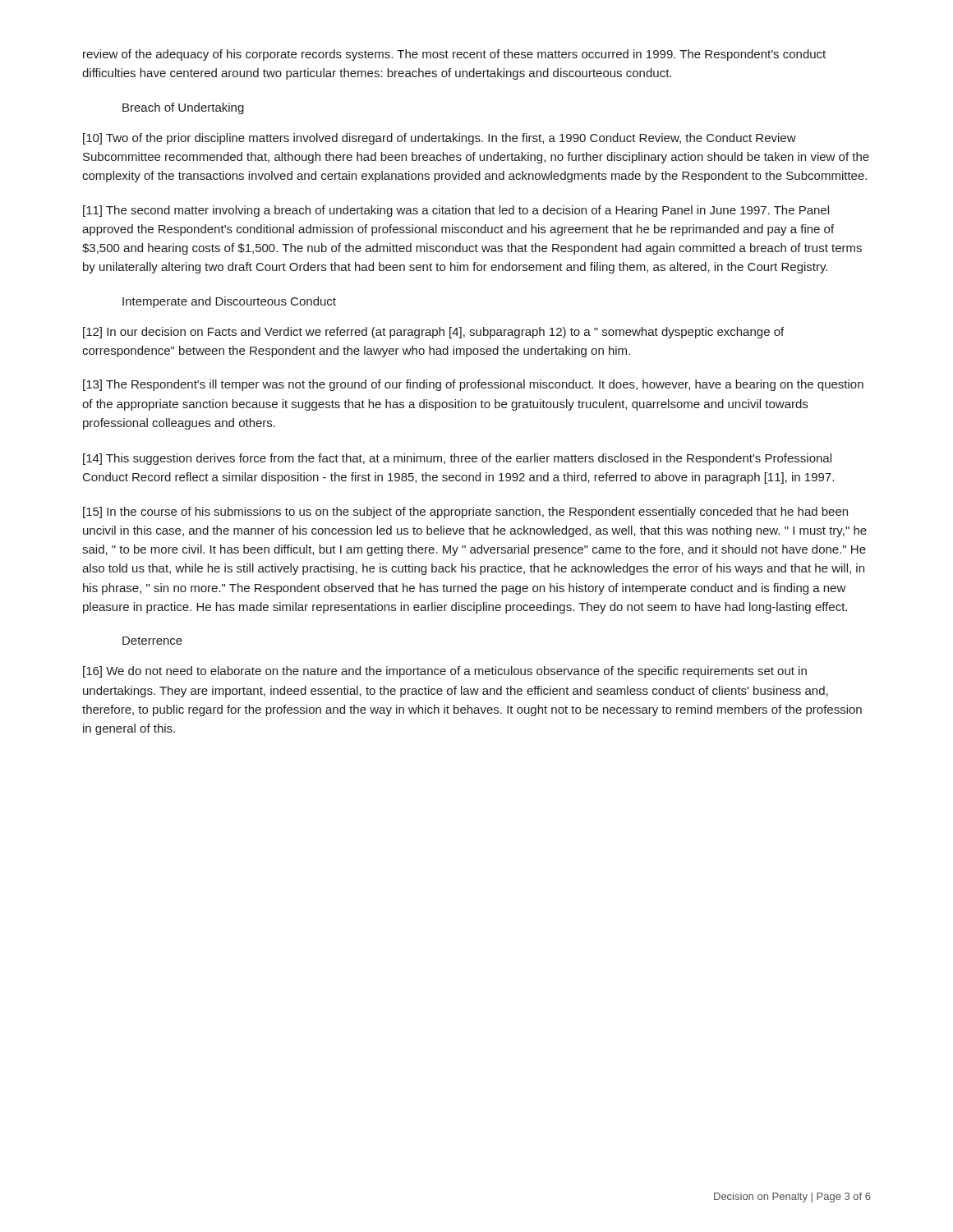Find the region starting "[15] In the course"

tap(474, 559)
